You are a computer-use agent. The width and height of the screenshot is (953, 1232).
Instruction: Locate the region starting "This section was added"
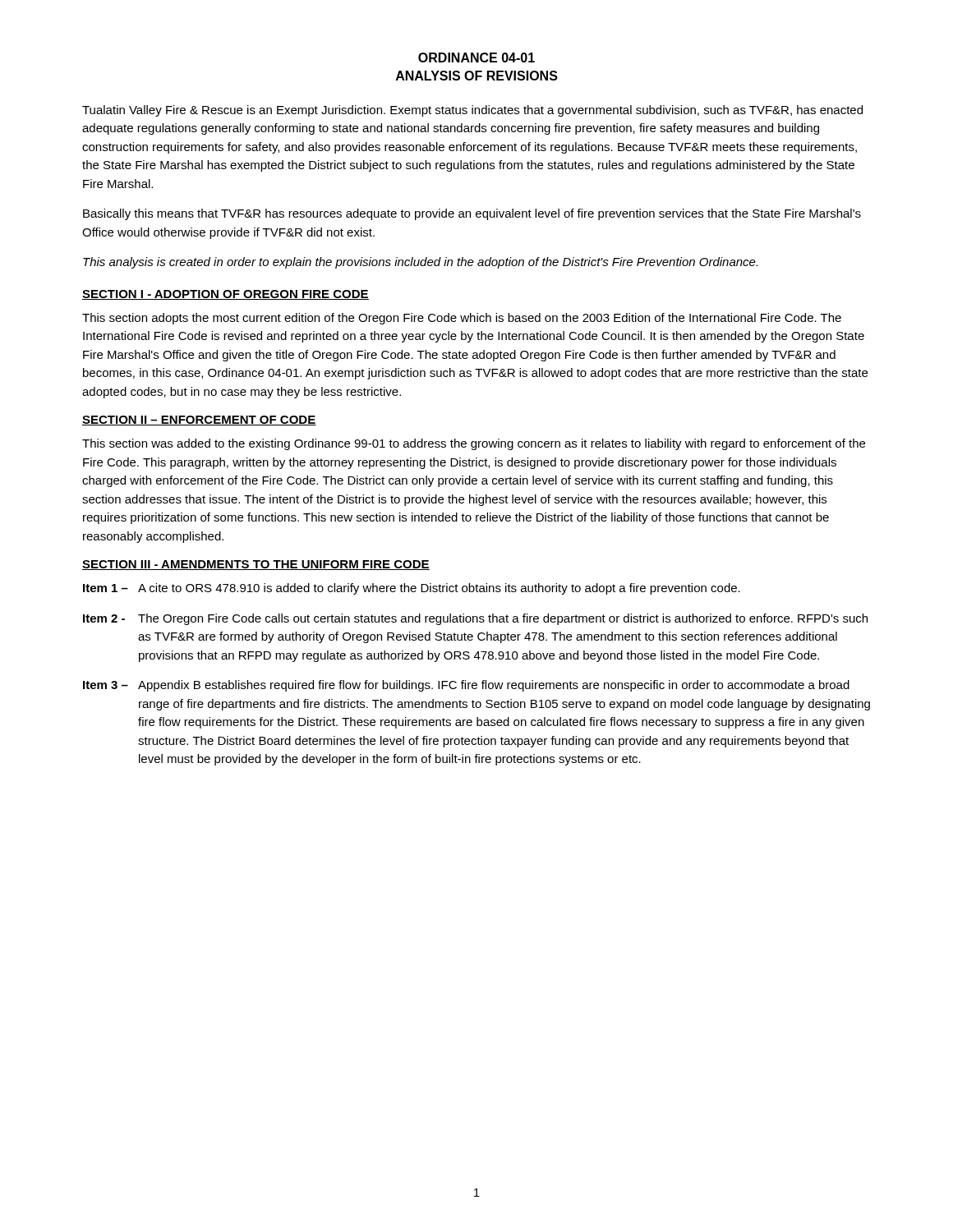tap(474, 490)
